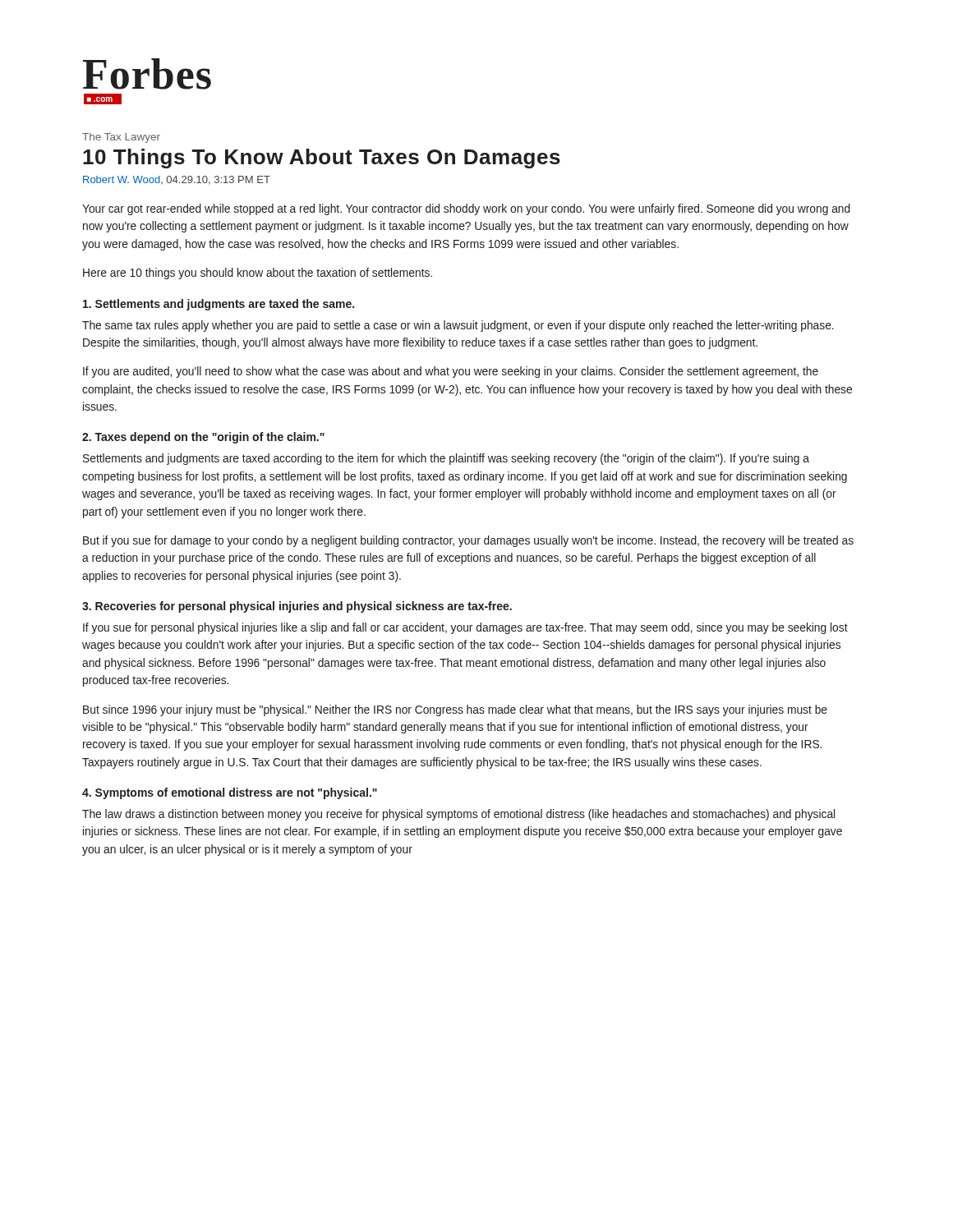Select the text block with the text "If you are audited, you'll need to show"
Screen dimensions: 1232x953
point(467,389)
